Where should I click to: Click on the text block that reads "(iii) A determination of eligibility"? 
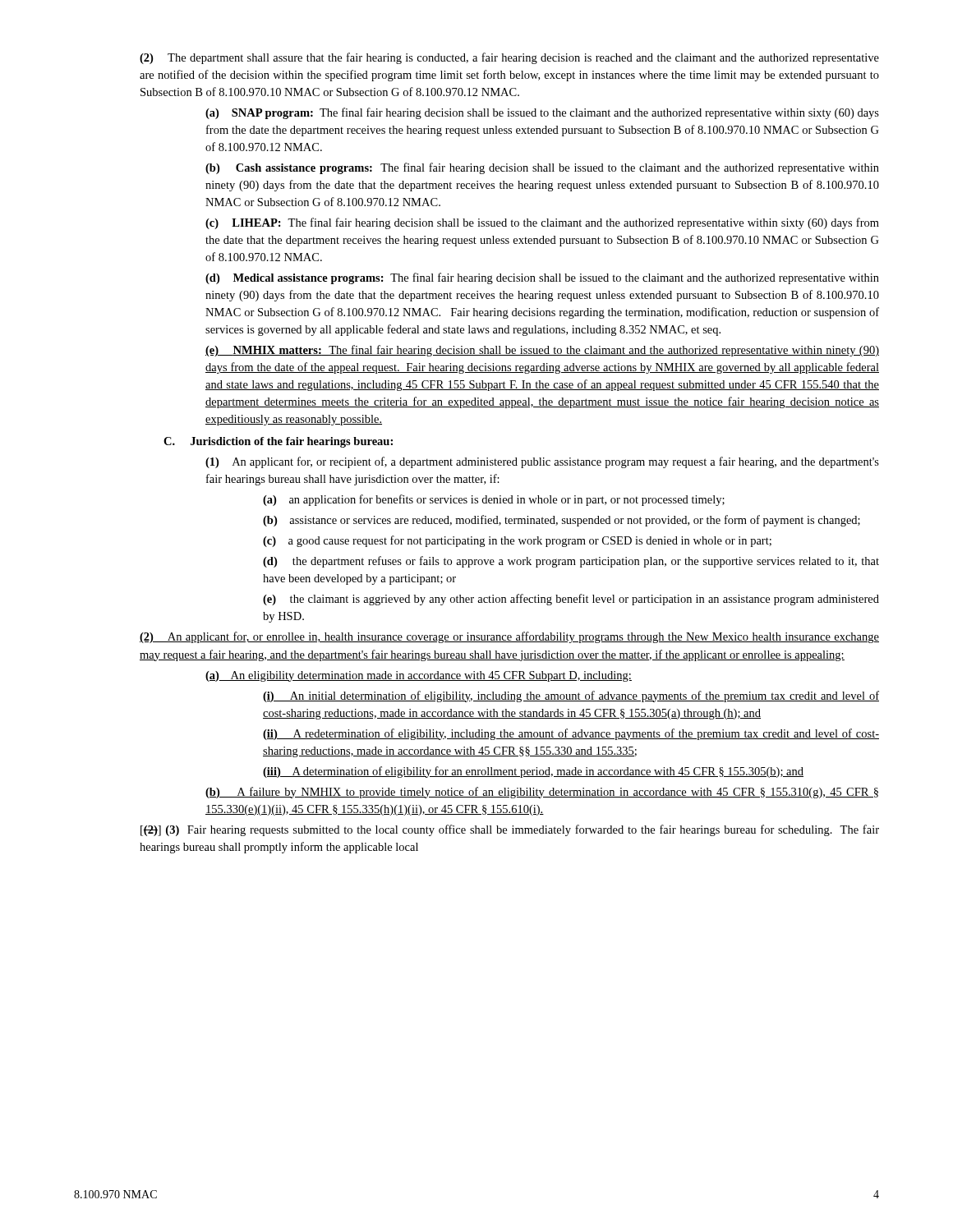[x=571, y=771]
